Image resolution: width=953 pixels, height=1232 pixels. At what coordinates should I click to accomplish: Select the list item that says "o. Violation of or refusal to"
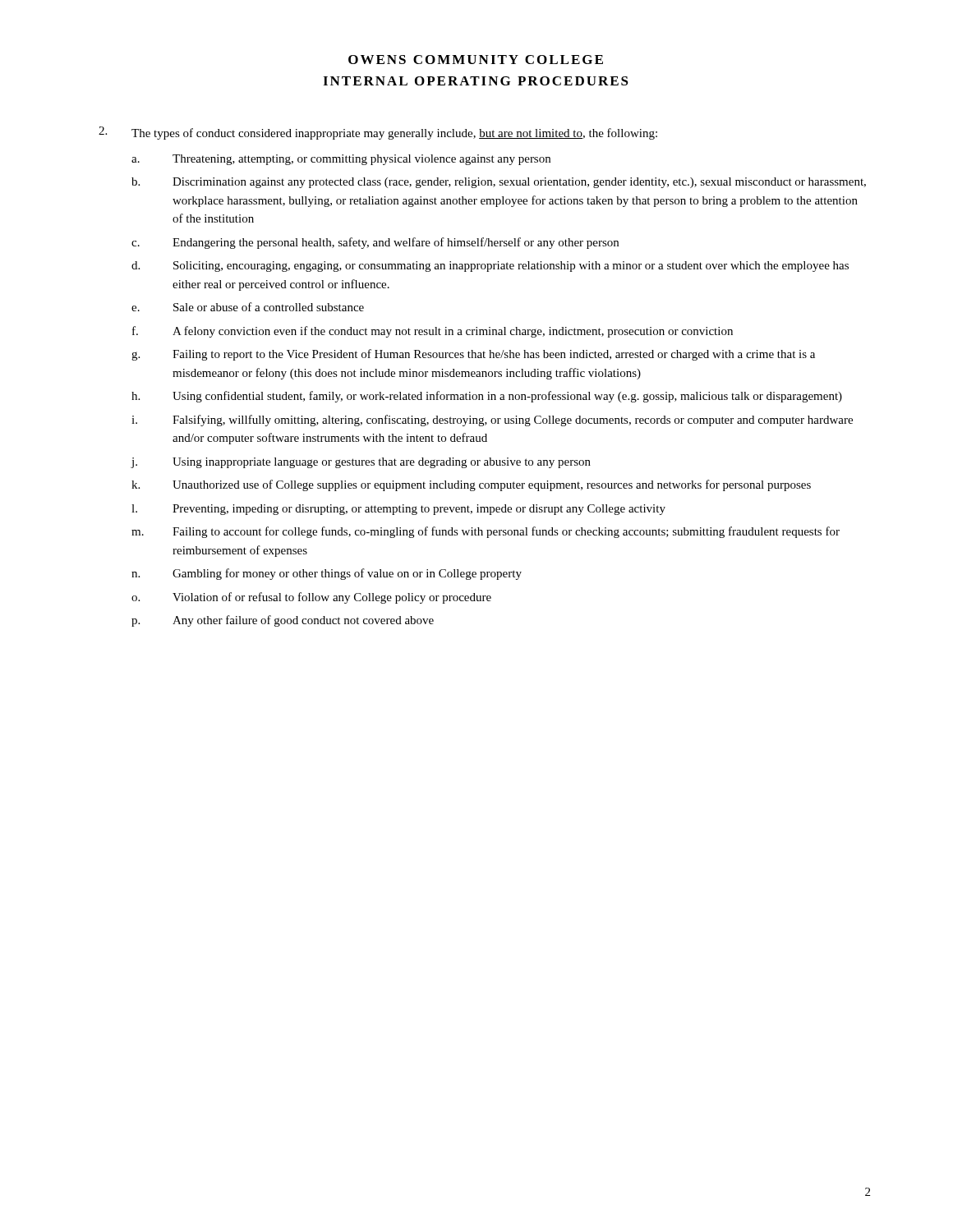click(x=501, y=597)
